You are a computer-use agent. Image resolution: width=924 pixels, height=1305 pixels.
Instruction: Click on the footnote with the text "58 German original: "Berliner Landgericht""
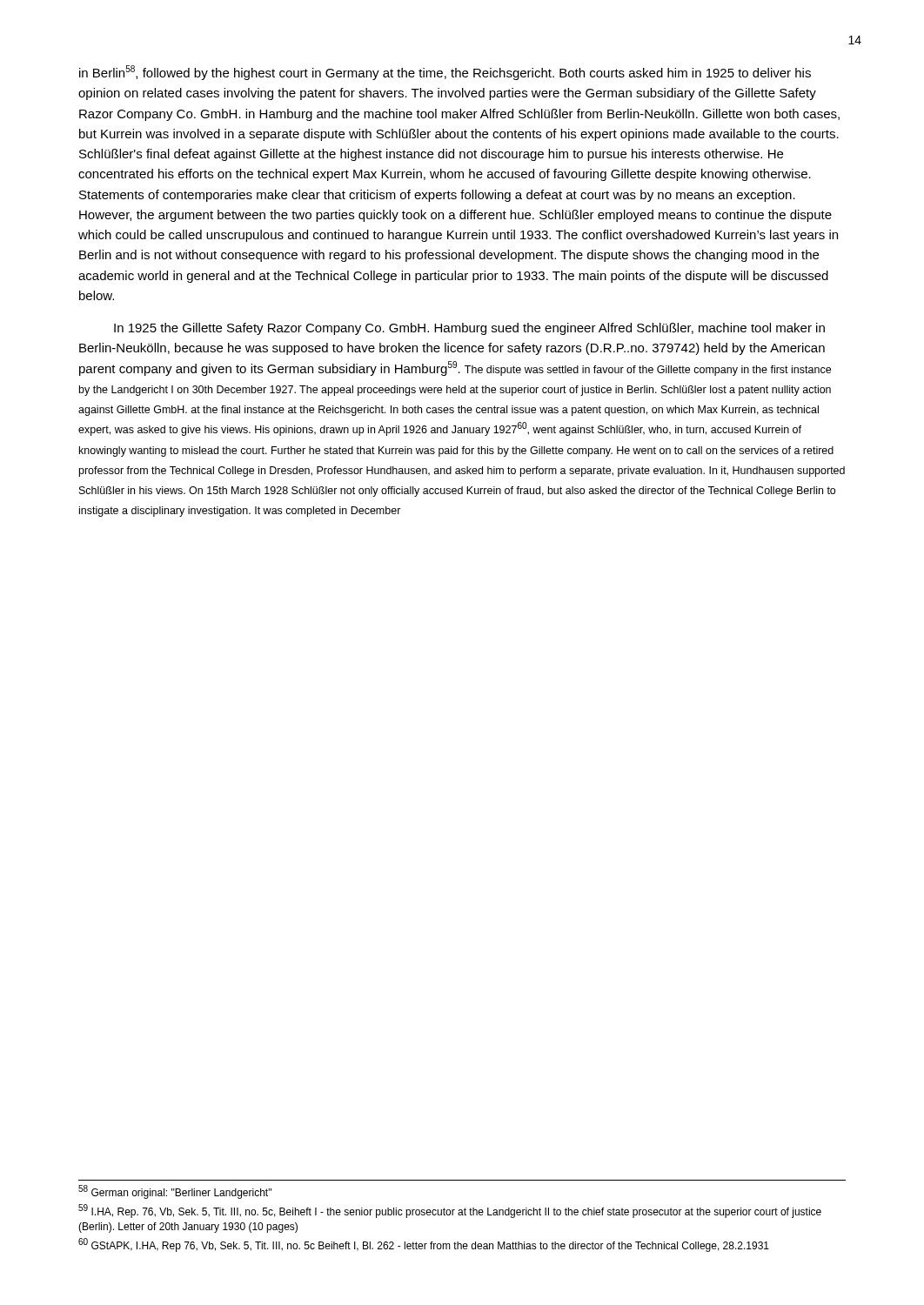coord(175,1193)
